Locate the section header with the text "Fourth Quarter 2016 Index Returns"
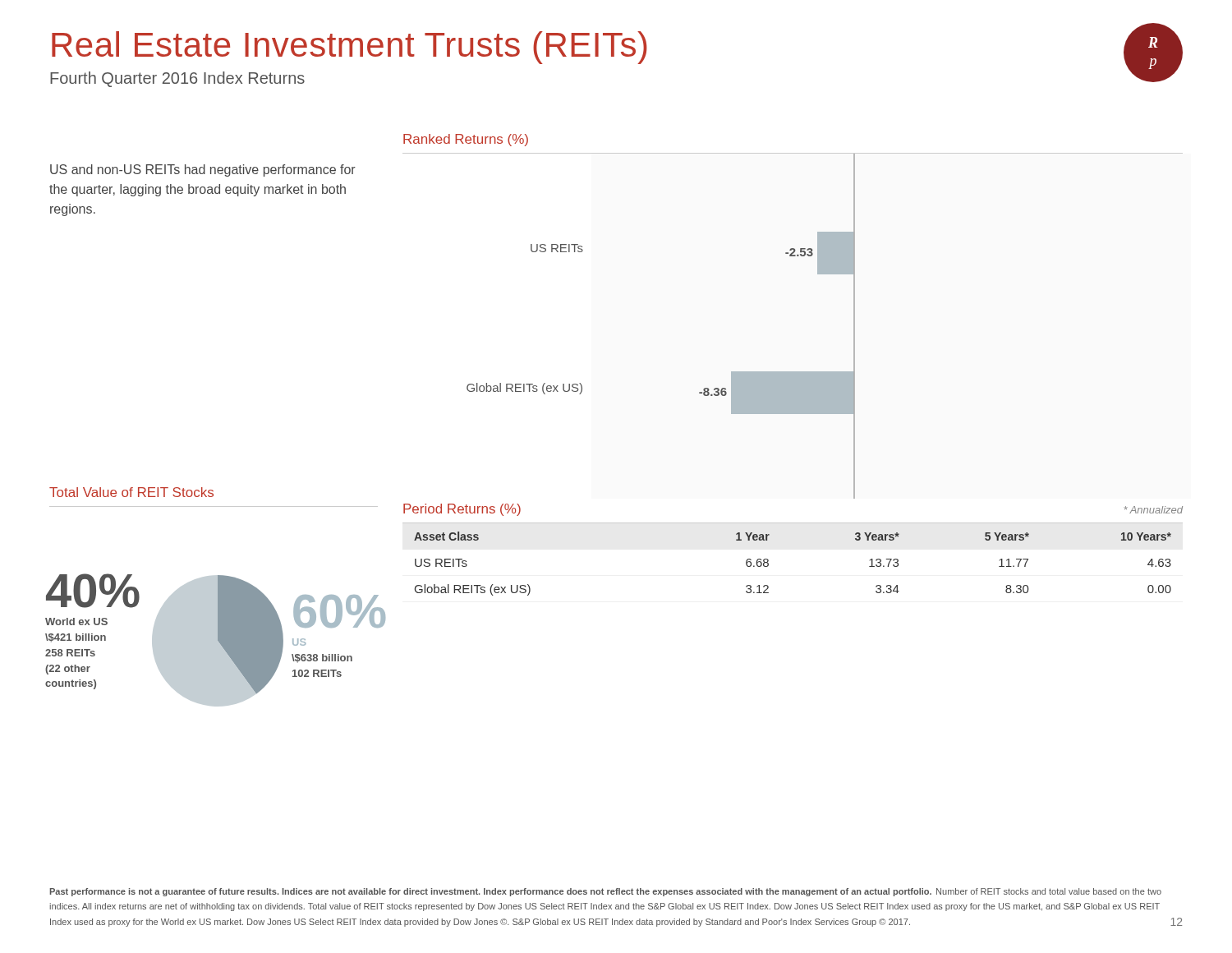 tap(173, 78)
